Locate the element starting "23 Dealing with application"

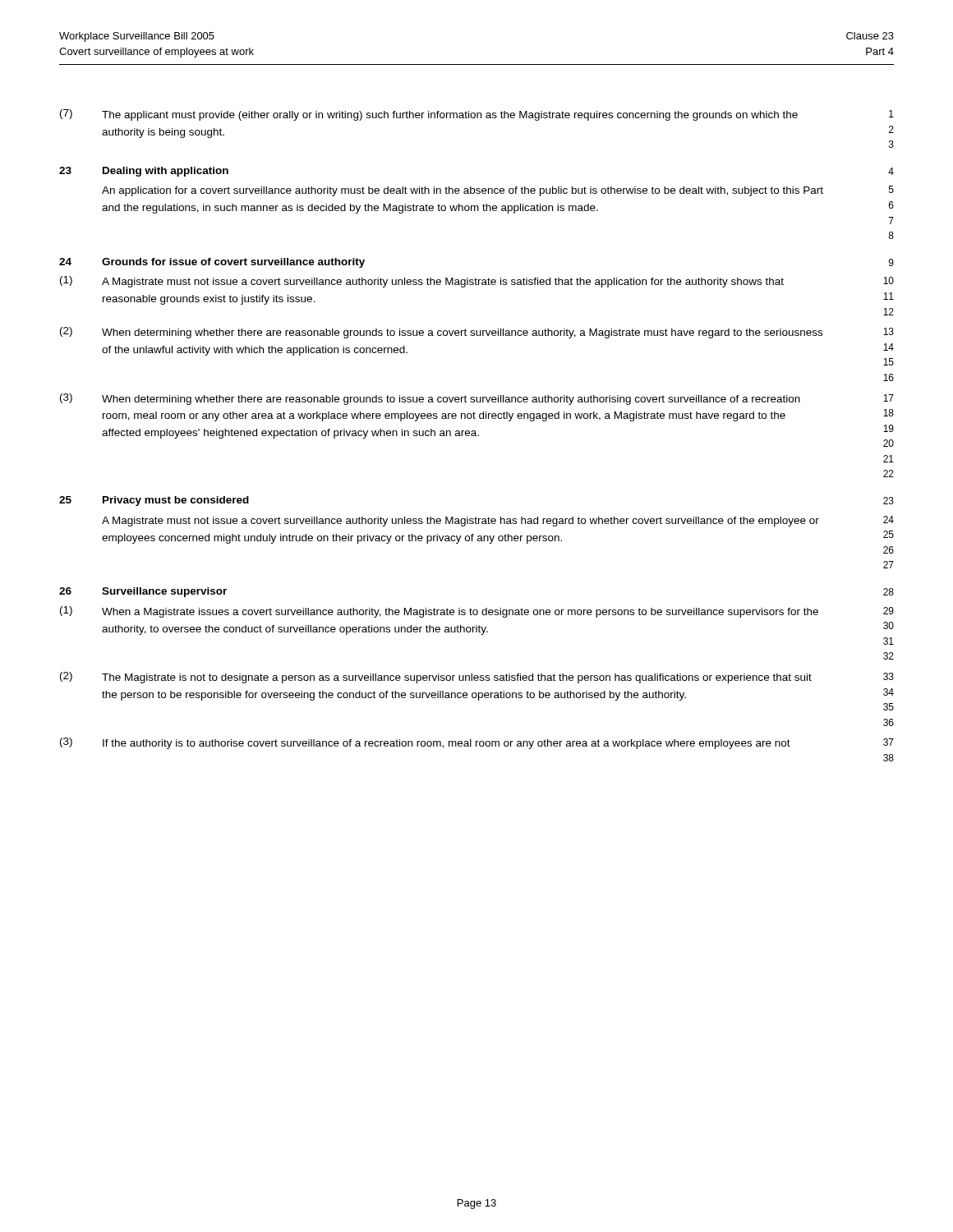(x=144, y=172)
